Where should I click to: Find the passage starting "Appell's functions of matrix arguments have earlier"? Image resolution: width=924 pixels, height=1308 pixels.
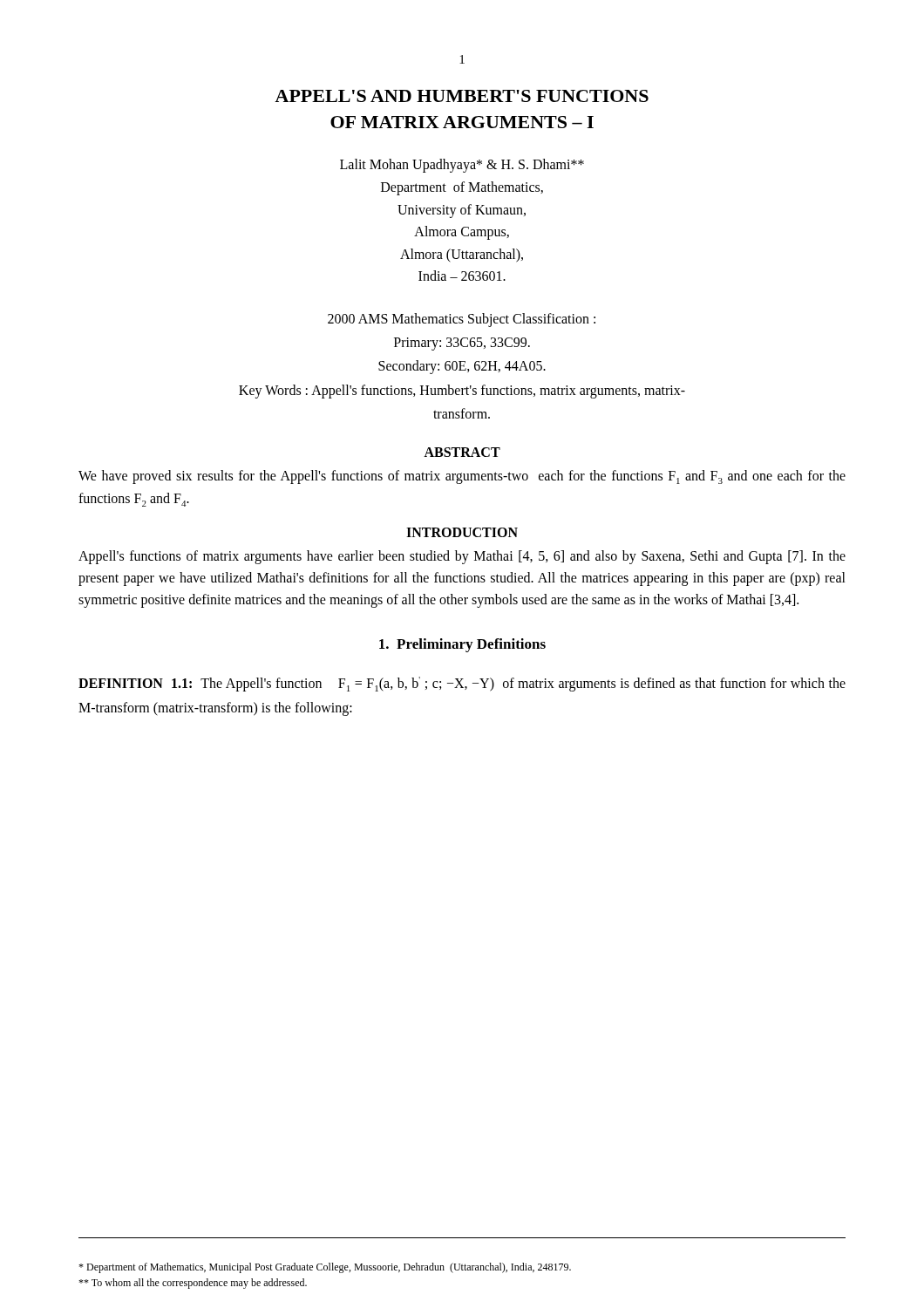462,578
